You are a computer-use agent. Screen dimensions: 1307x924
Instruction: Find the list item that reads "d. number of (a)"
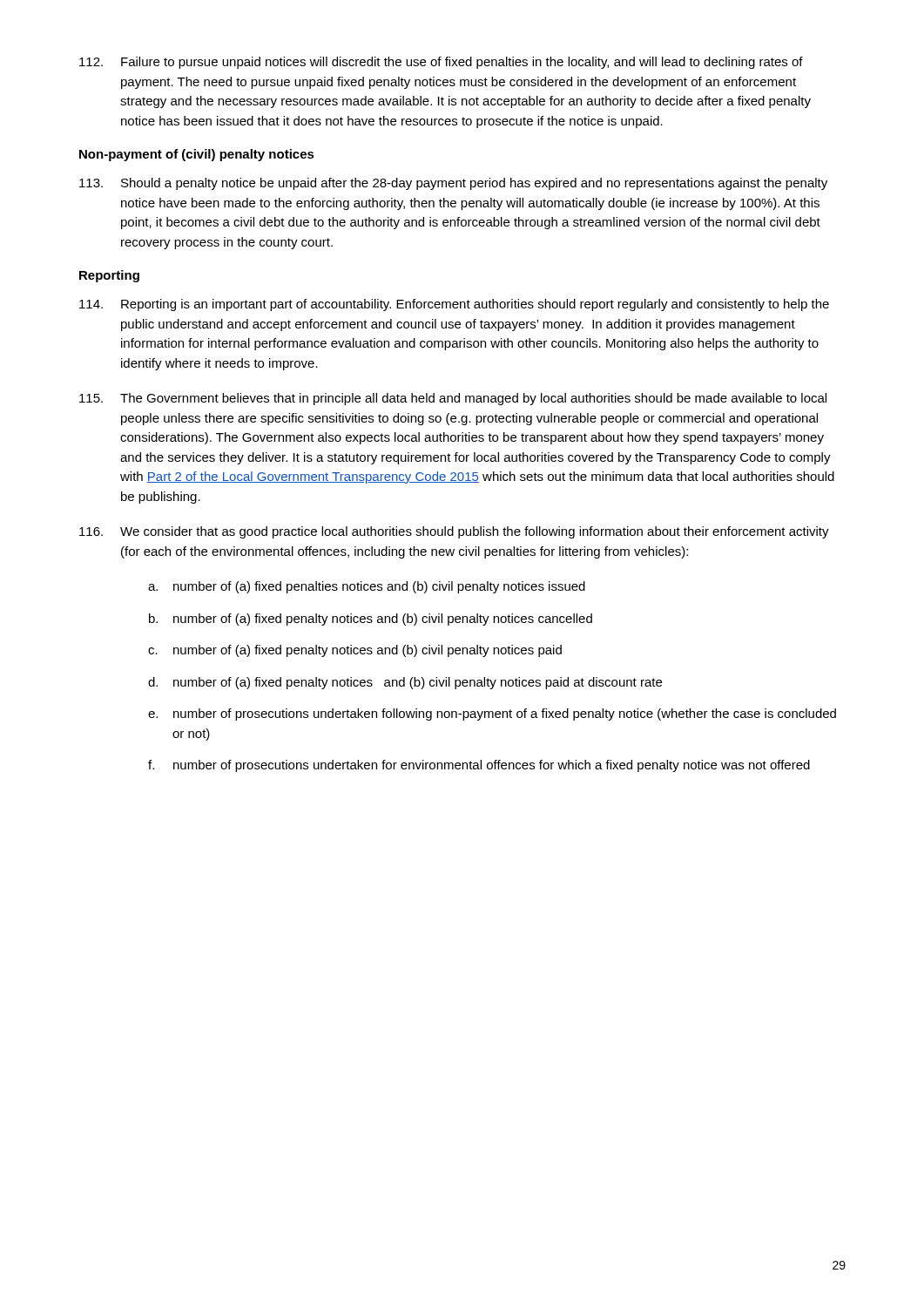497,682
